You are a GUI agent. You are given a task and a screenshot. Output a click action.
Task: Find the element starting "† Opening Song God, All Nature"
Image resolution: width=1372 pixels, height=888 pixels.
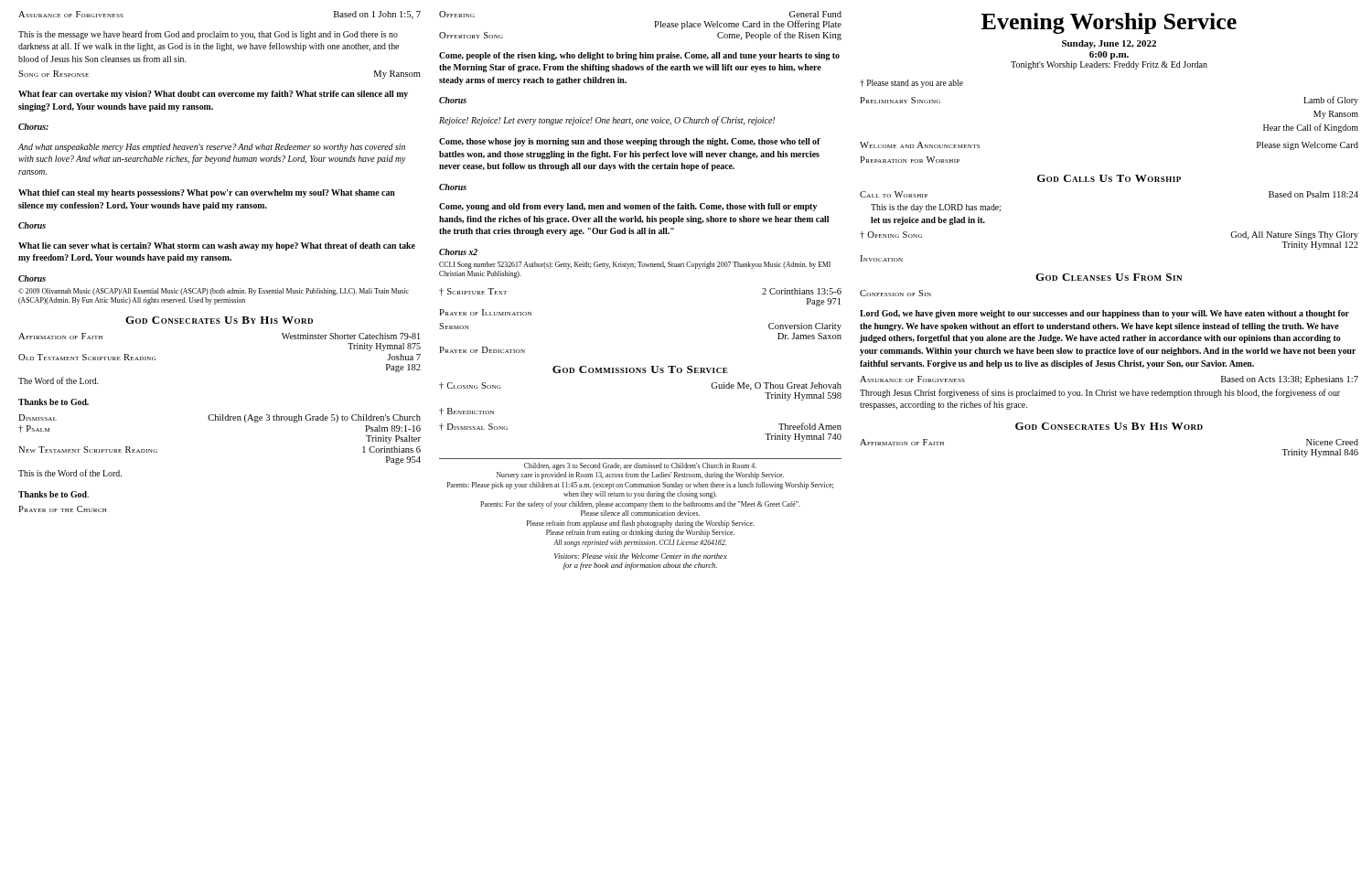[x=889, y=235]
